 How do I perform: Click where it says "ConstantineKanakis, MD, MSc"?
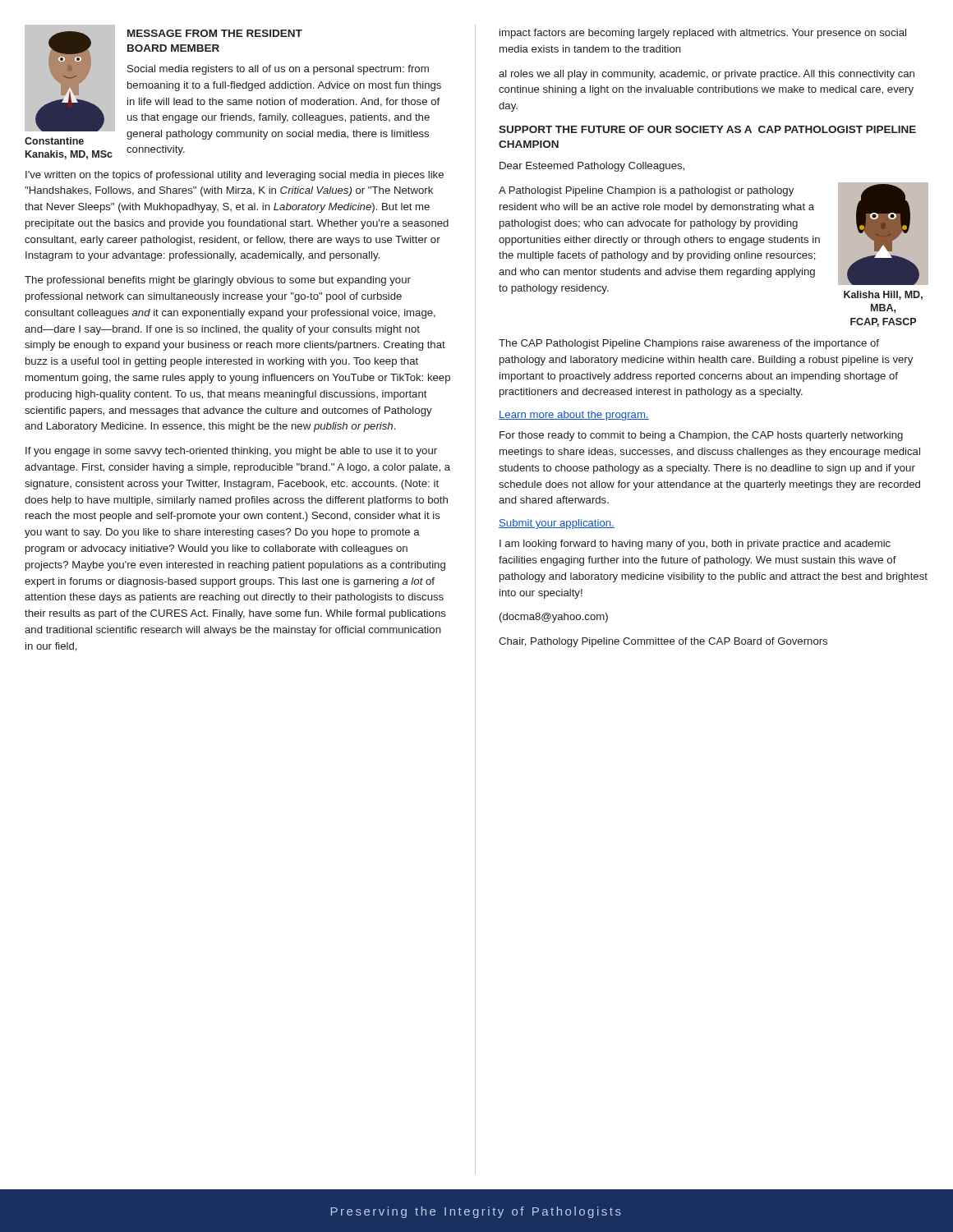pyautogui.click(x=69, y=148)
